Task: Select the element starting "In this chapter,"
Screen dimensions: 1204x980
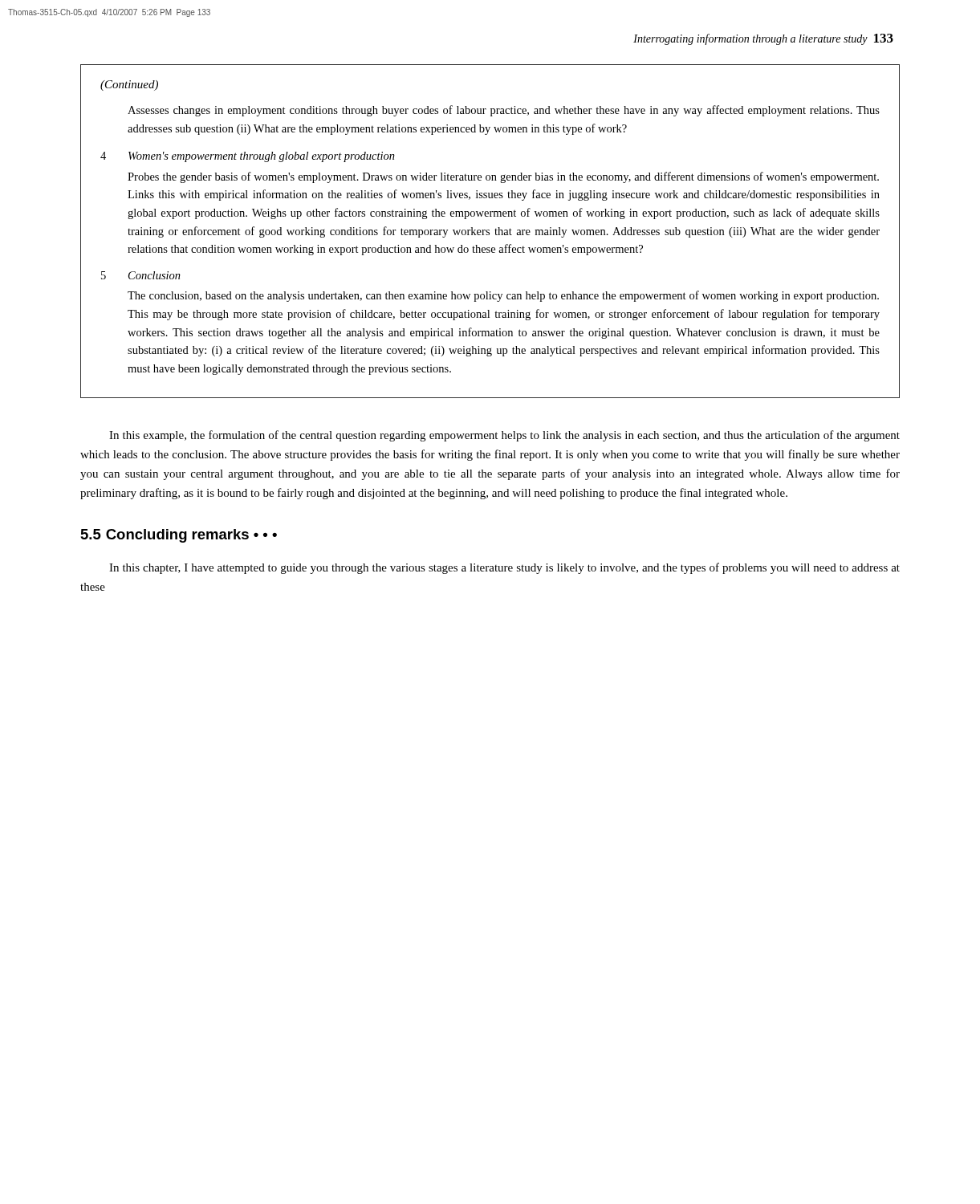Action: click(x=490, y=577)
